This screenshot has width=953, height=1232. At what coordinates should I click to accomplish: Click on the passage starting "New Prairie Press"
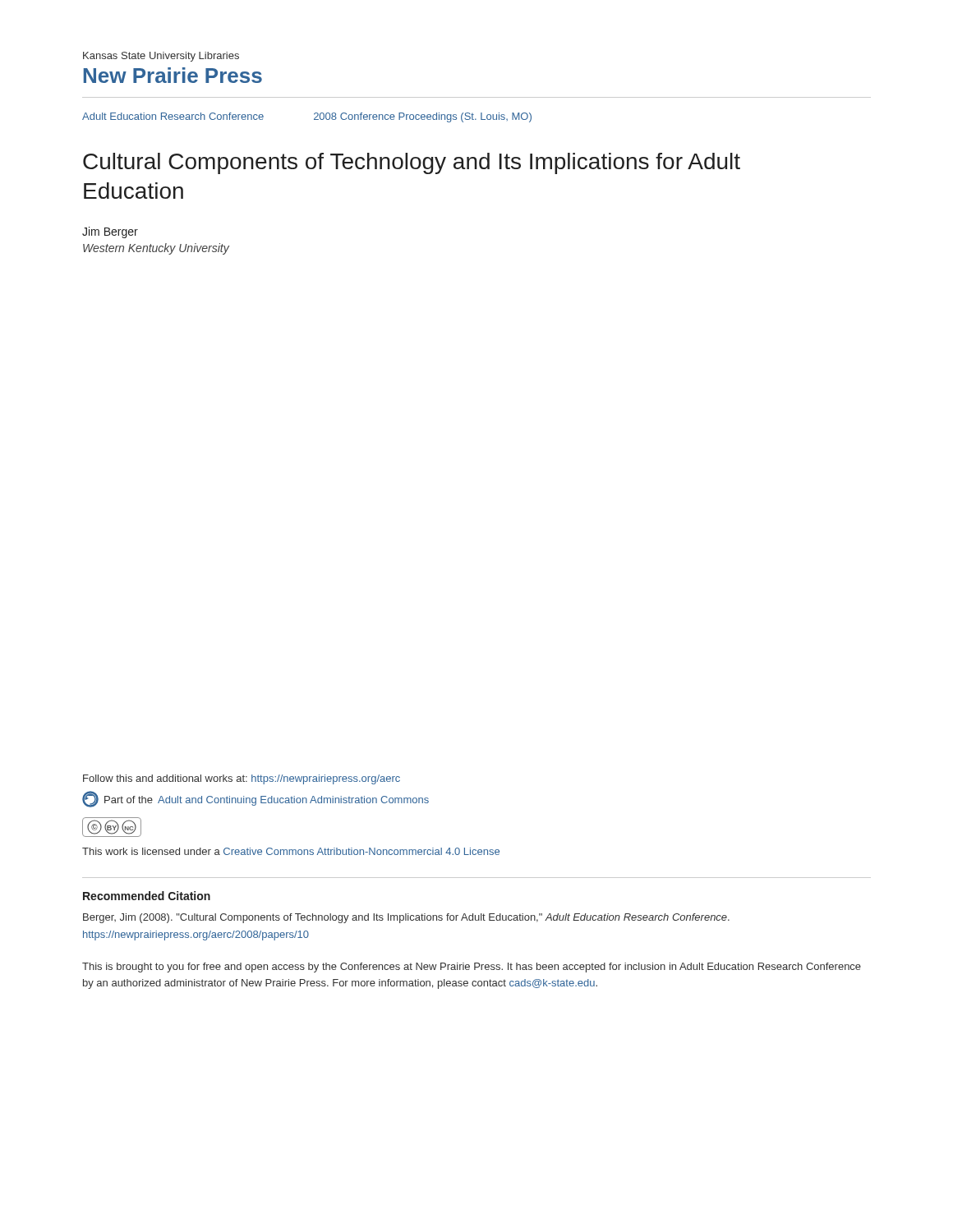point(172,76)
